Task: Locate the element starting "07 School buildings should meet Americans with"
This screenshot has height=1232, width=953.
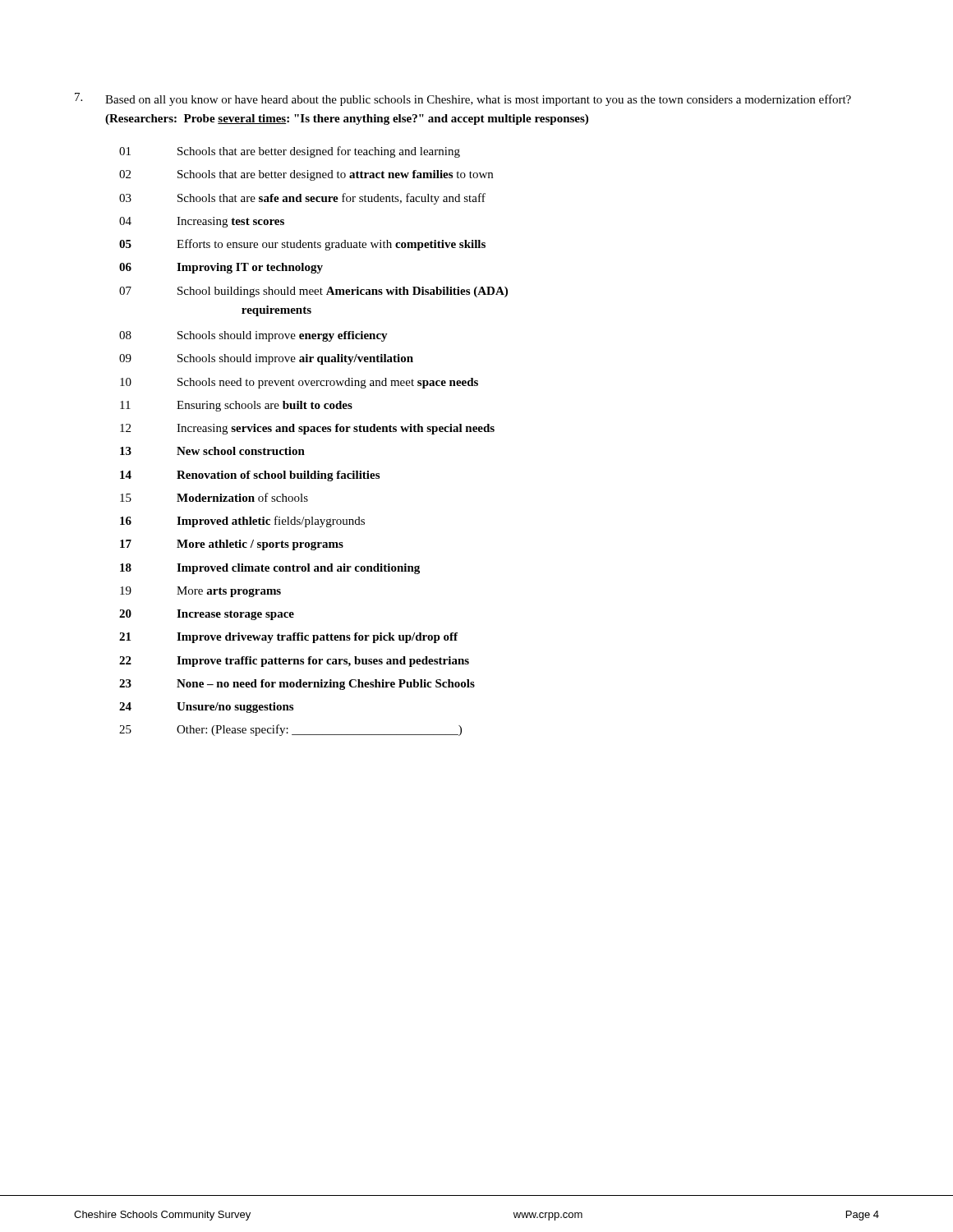Action: 314,300
